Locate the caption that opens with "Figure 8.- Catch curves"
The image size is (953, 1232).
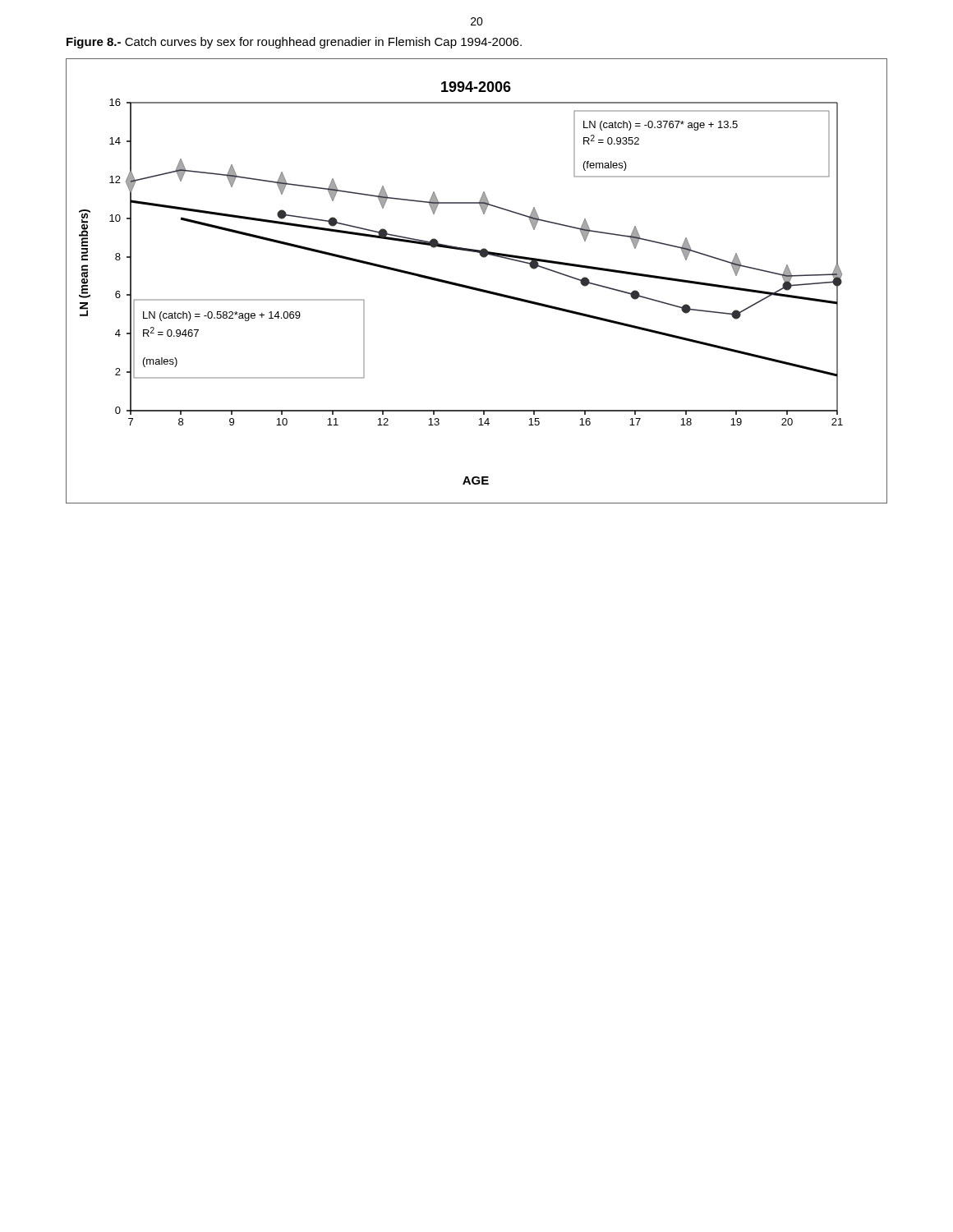coord(294,41)
